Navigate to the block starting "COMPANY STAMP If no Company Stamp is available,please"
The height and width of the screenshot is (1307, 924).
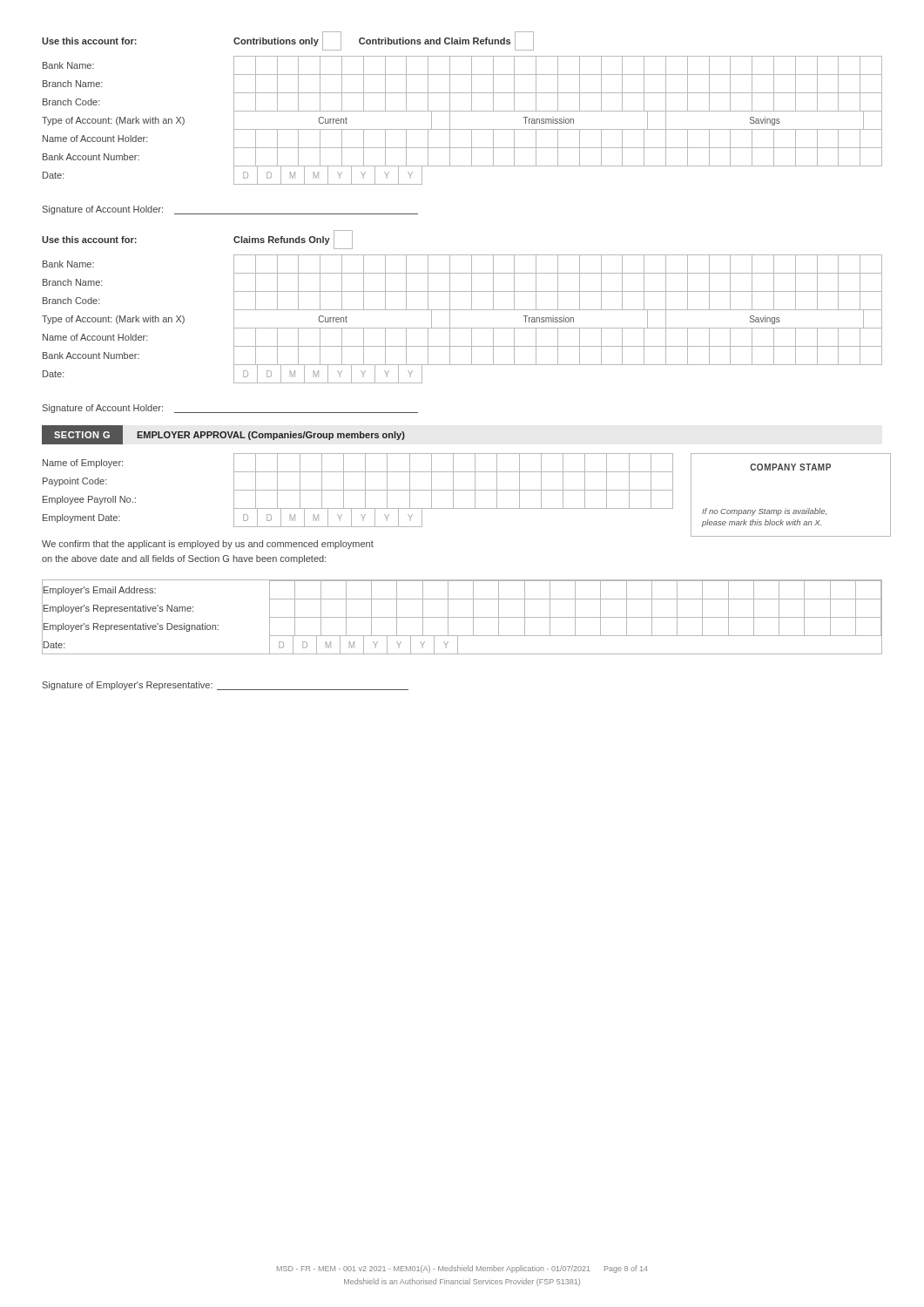790,467
